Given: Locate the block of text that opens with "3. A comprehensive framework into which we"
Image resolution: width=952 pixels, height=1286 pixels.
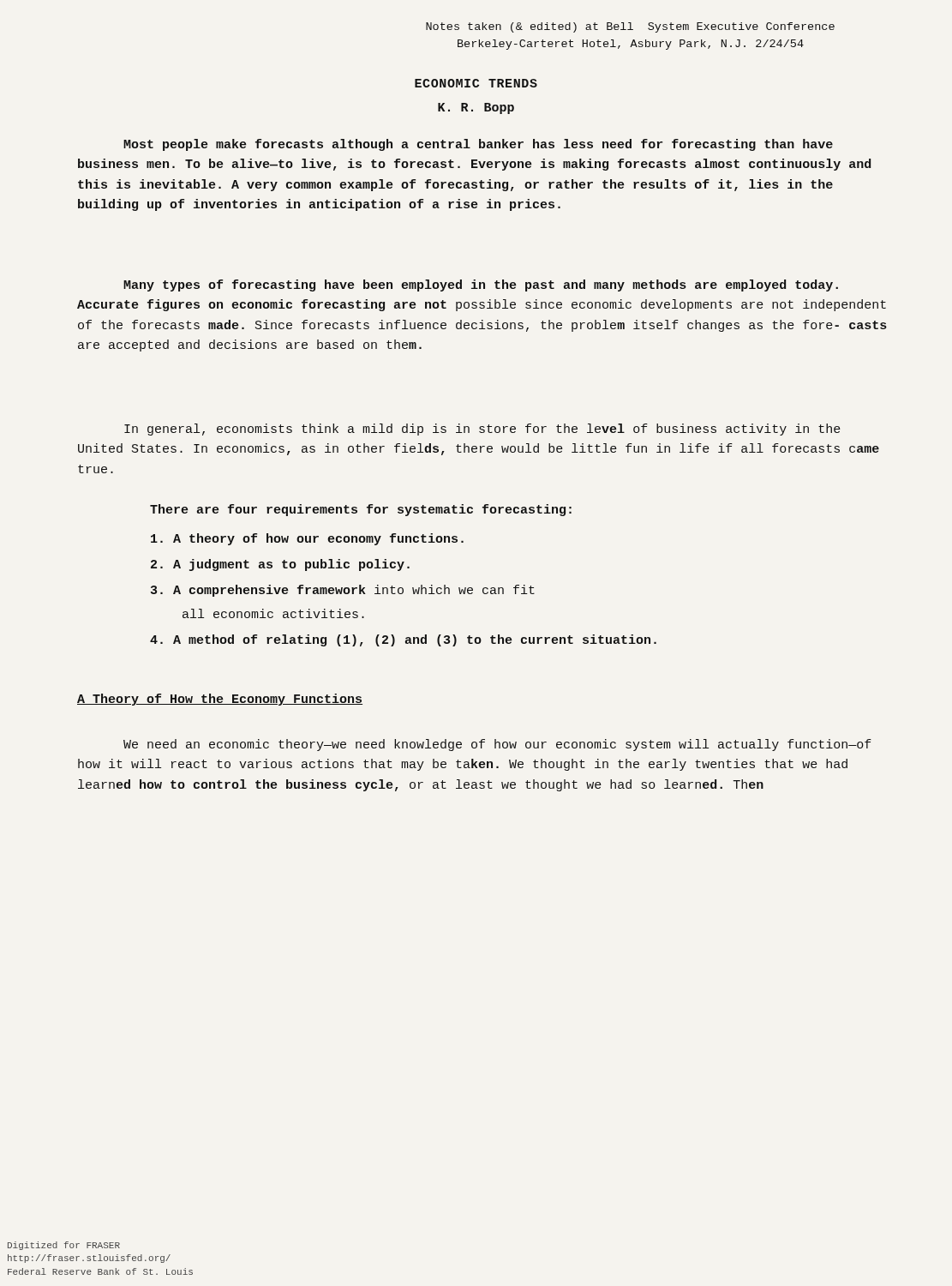Looking at the screenshot, I should [x=343, y=591].
